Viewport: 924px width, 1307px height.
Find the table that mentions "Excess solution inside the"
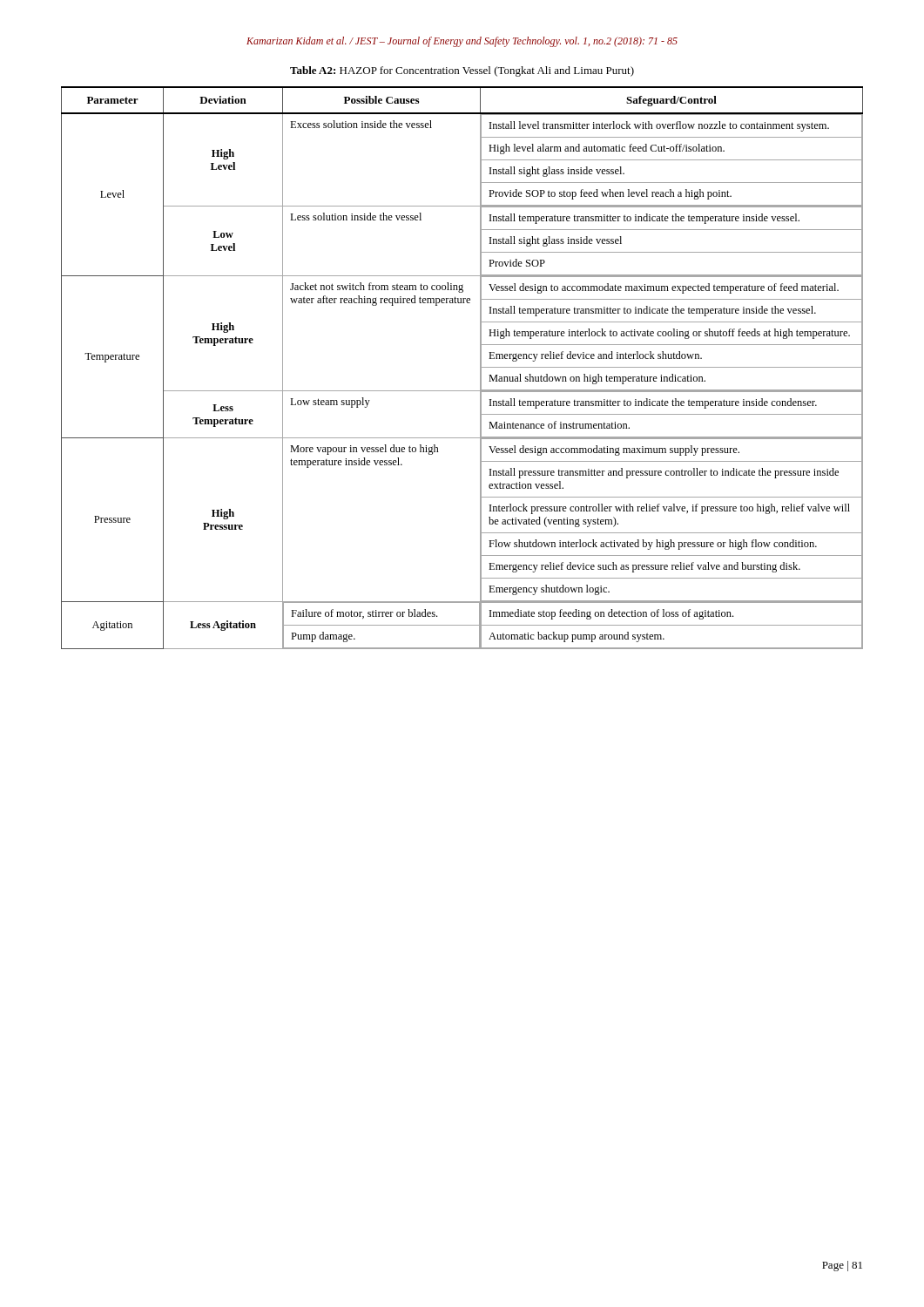coord(462,368)
